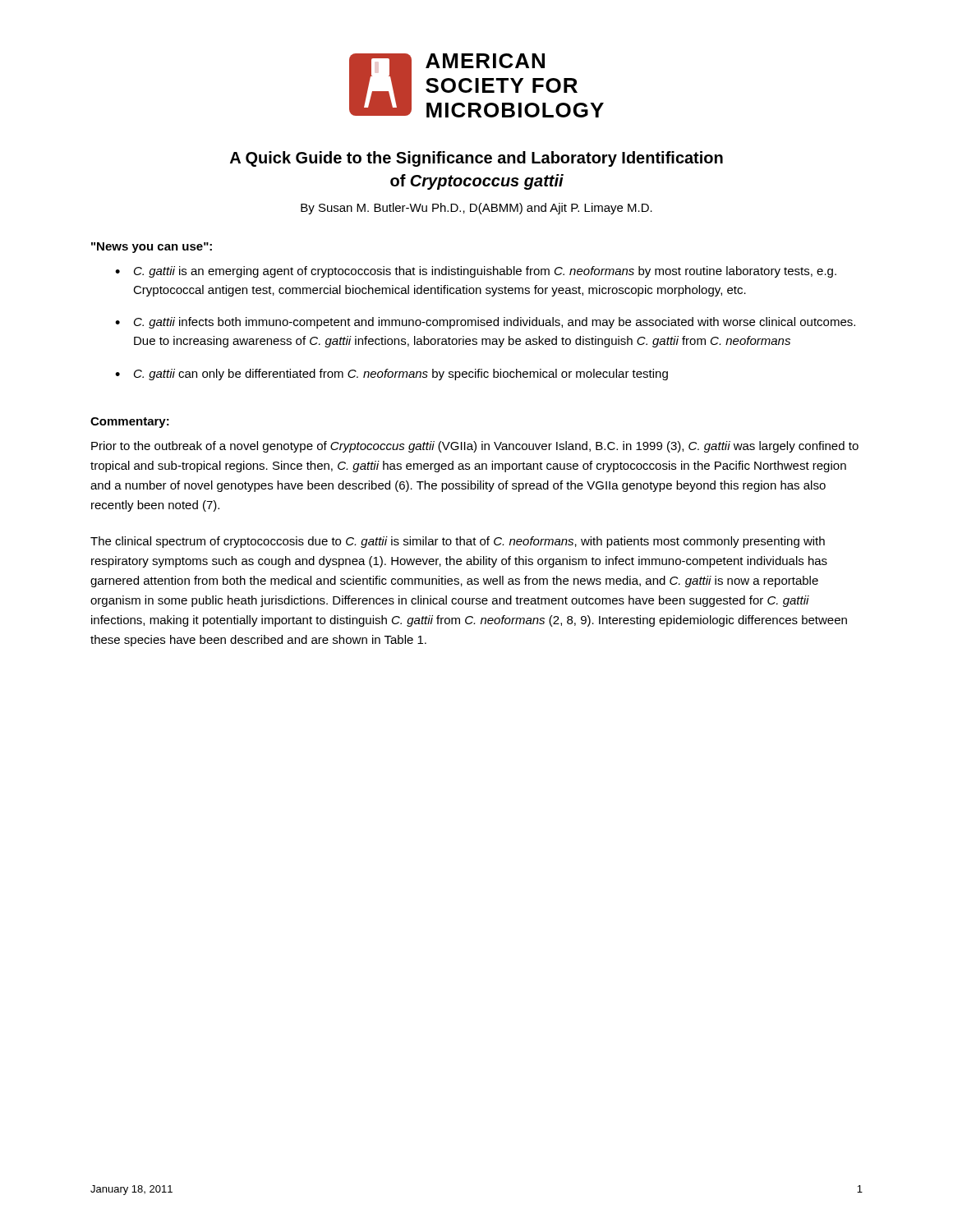The image size is (953, 1232).
Task: Click the logo
Action: [x=476, y=86]
